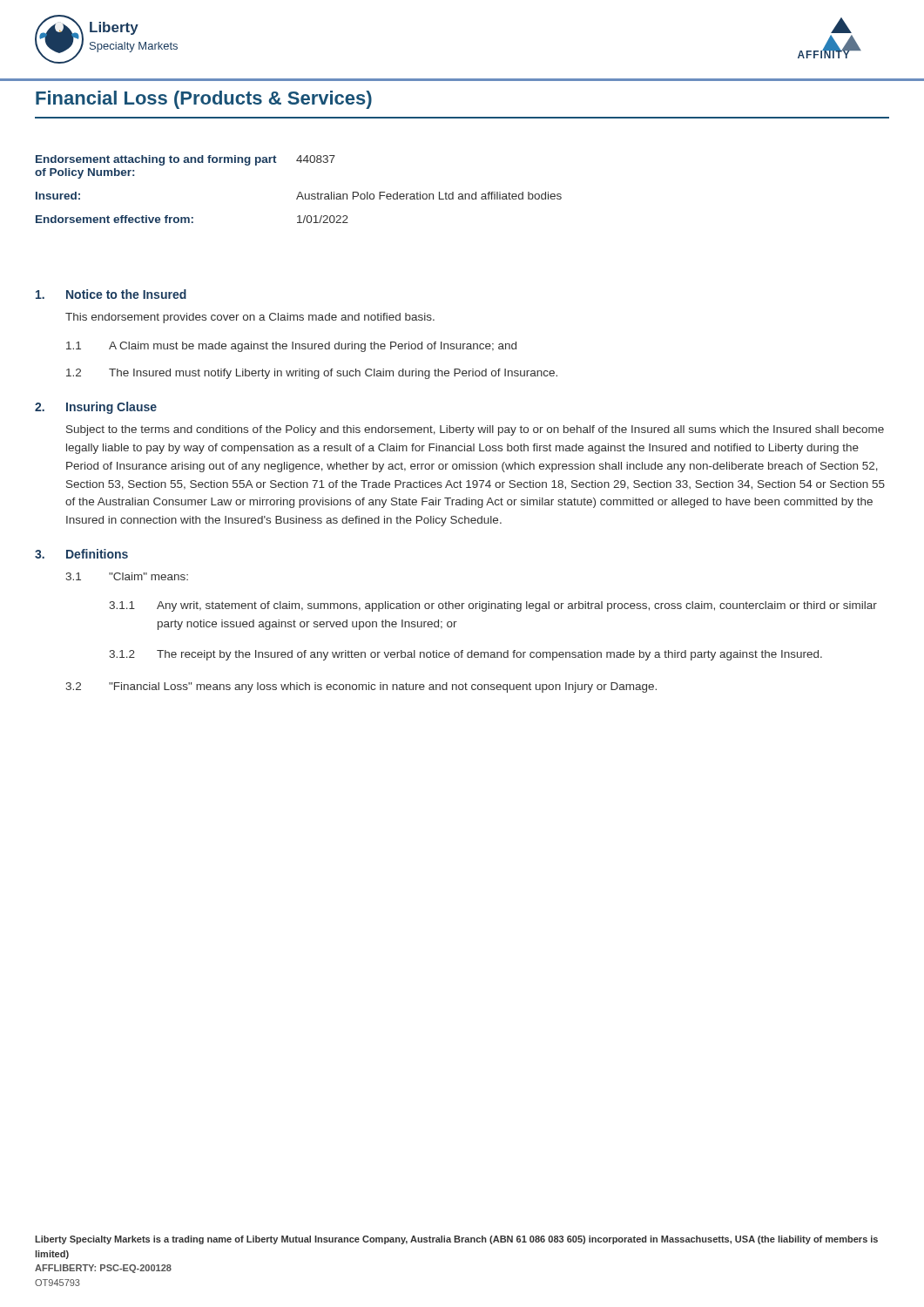Locate the text starting "3.1.2 The receipt"
This screenshot has height=1307, width=924.
click(466, 655)
